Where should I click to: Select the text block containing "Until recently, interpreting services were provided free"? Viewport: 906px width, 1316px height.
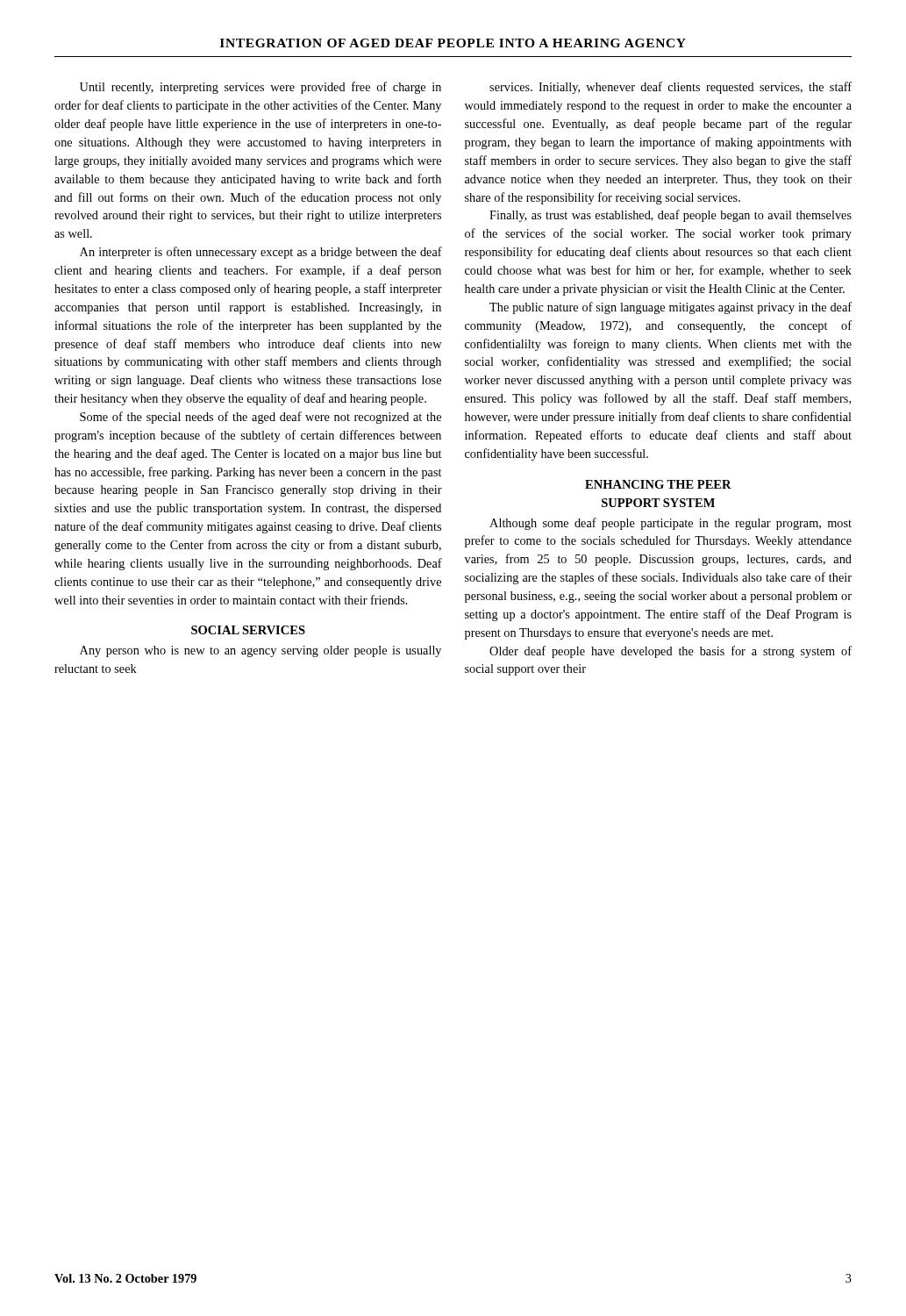point(248,160)
